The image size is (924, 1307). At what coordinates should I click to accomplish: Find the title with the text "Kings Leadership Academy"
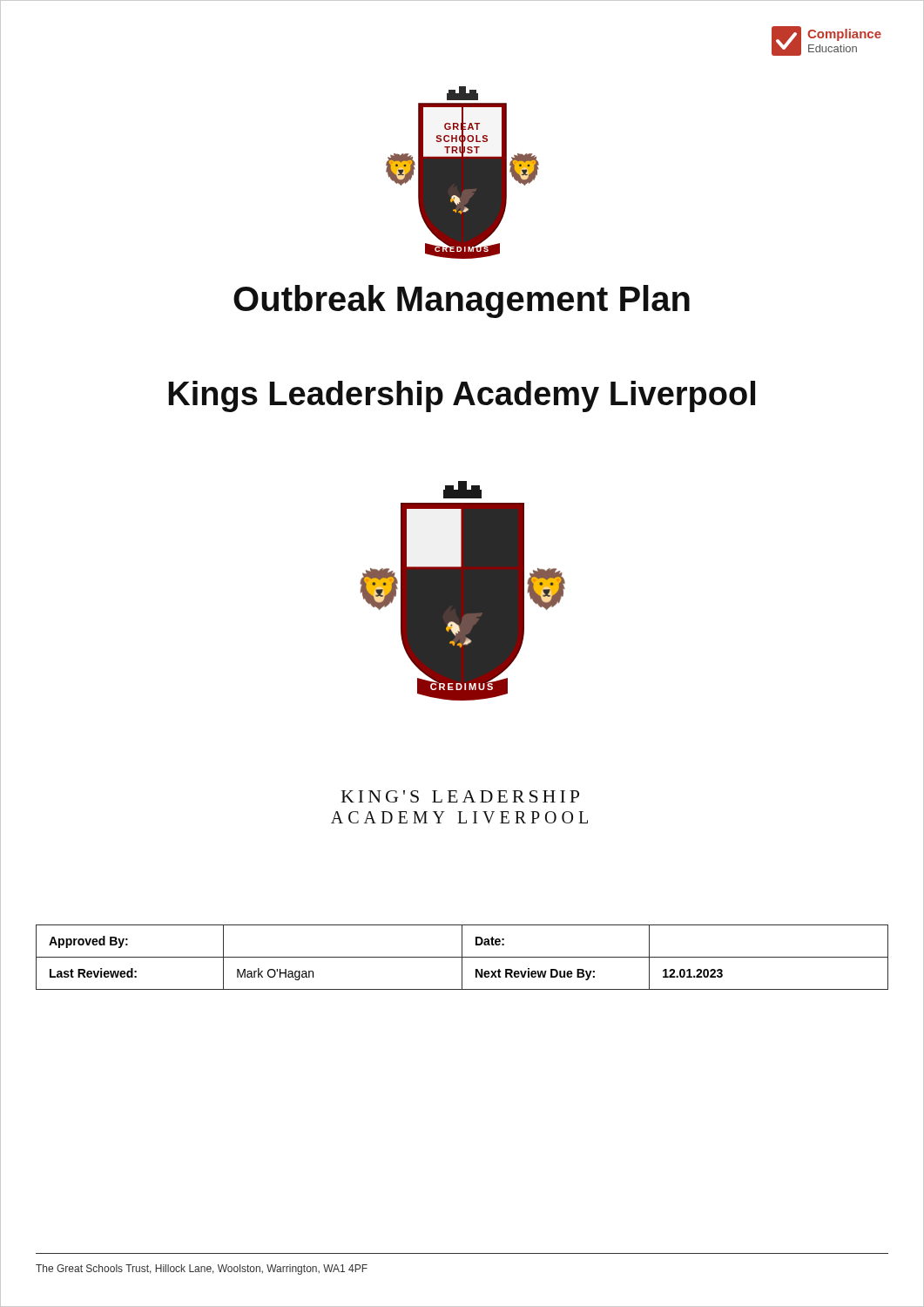coord(462,394)
